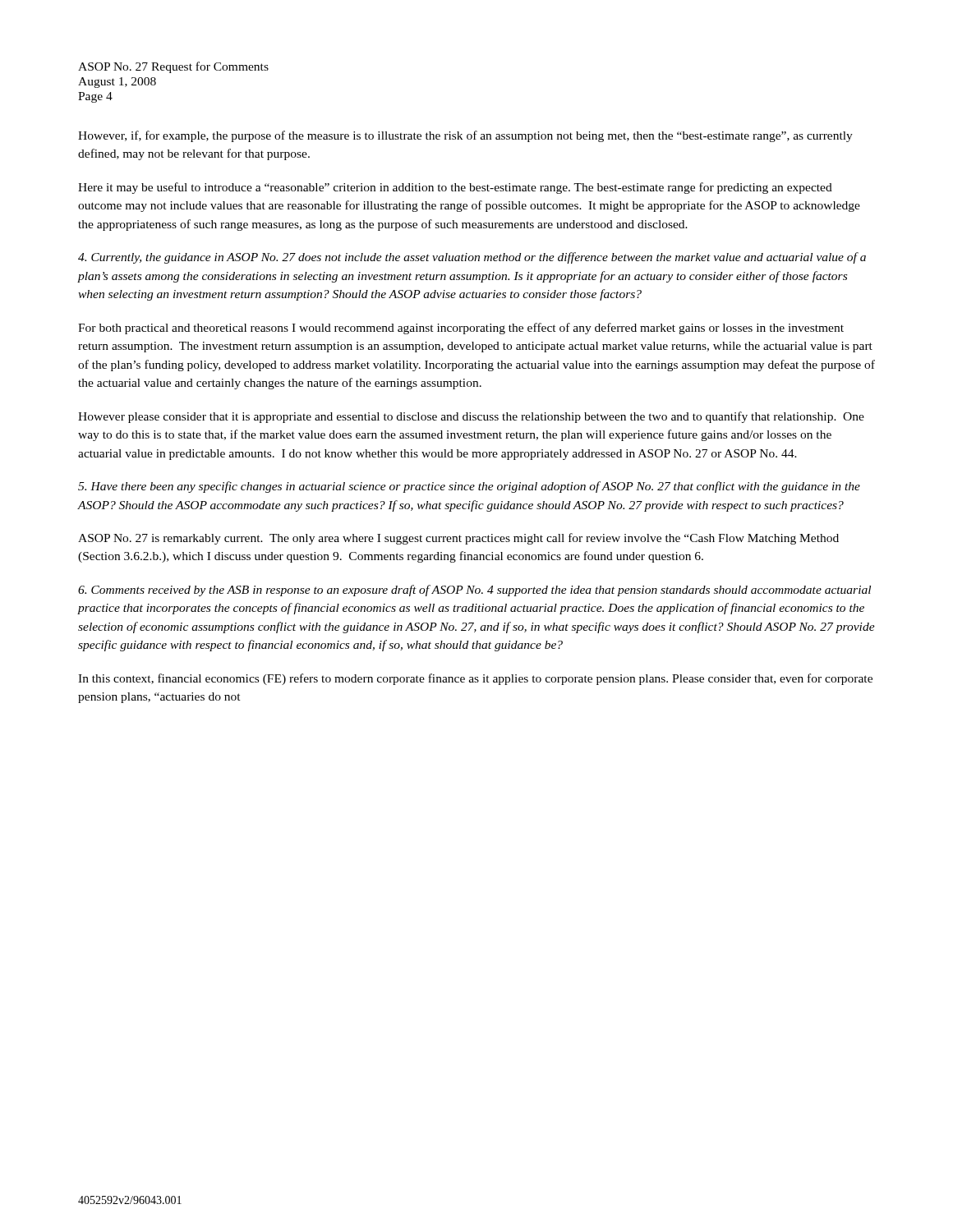
Task: Select the text block with the text "For both practical and"
Action: pos(476,355)
